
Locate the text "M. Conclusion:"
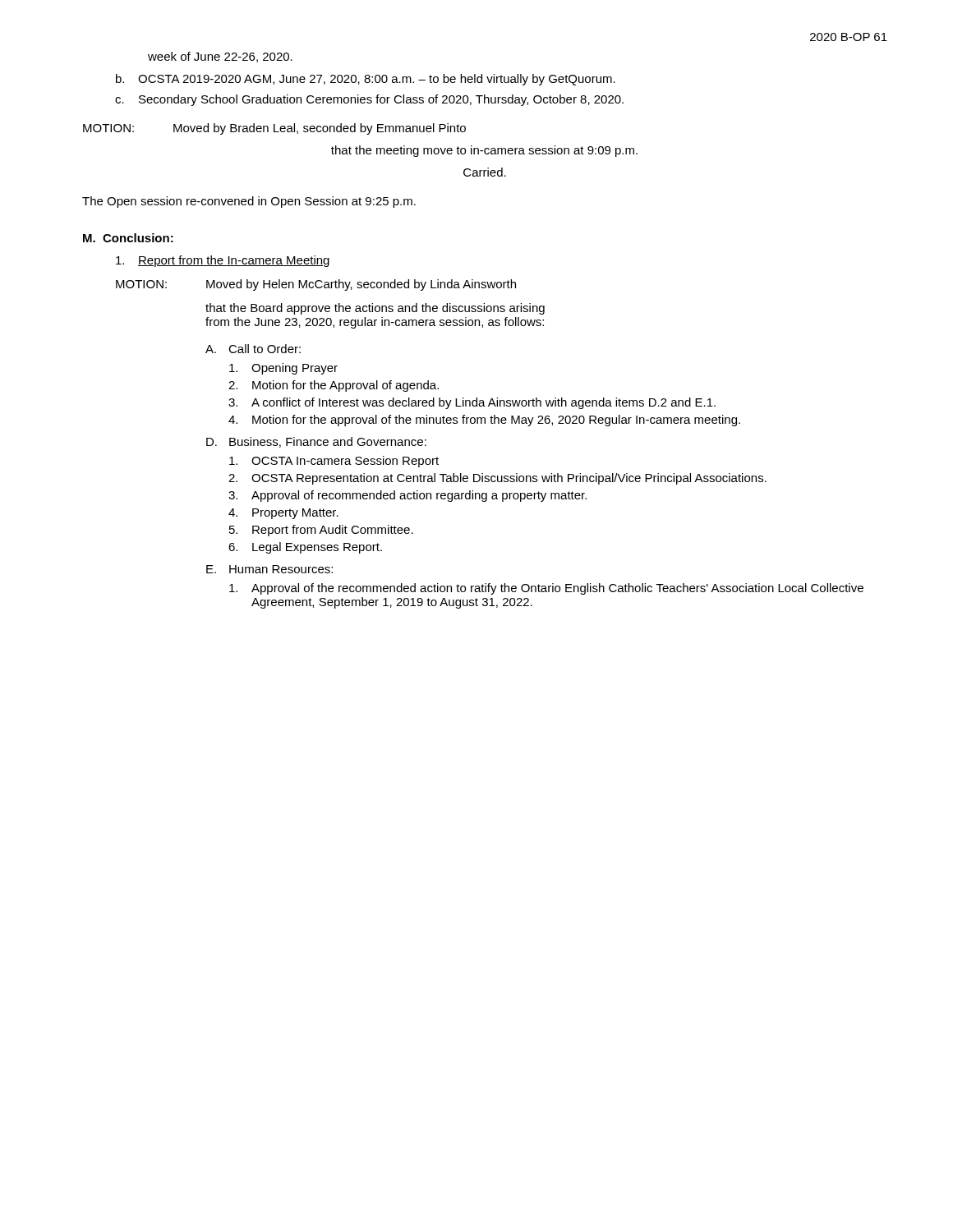pos(128,238)
